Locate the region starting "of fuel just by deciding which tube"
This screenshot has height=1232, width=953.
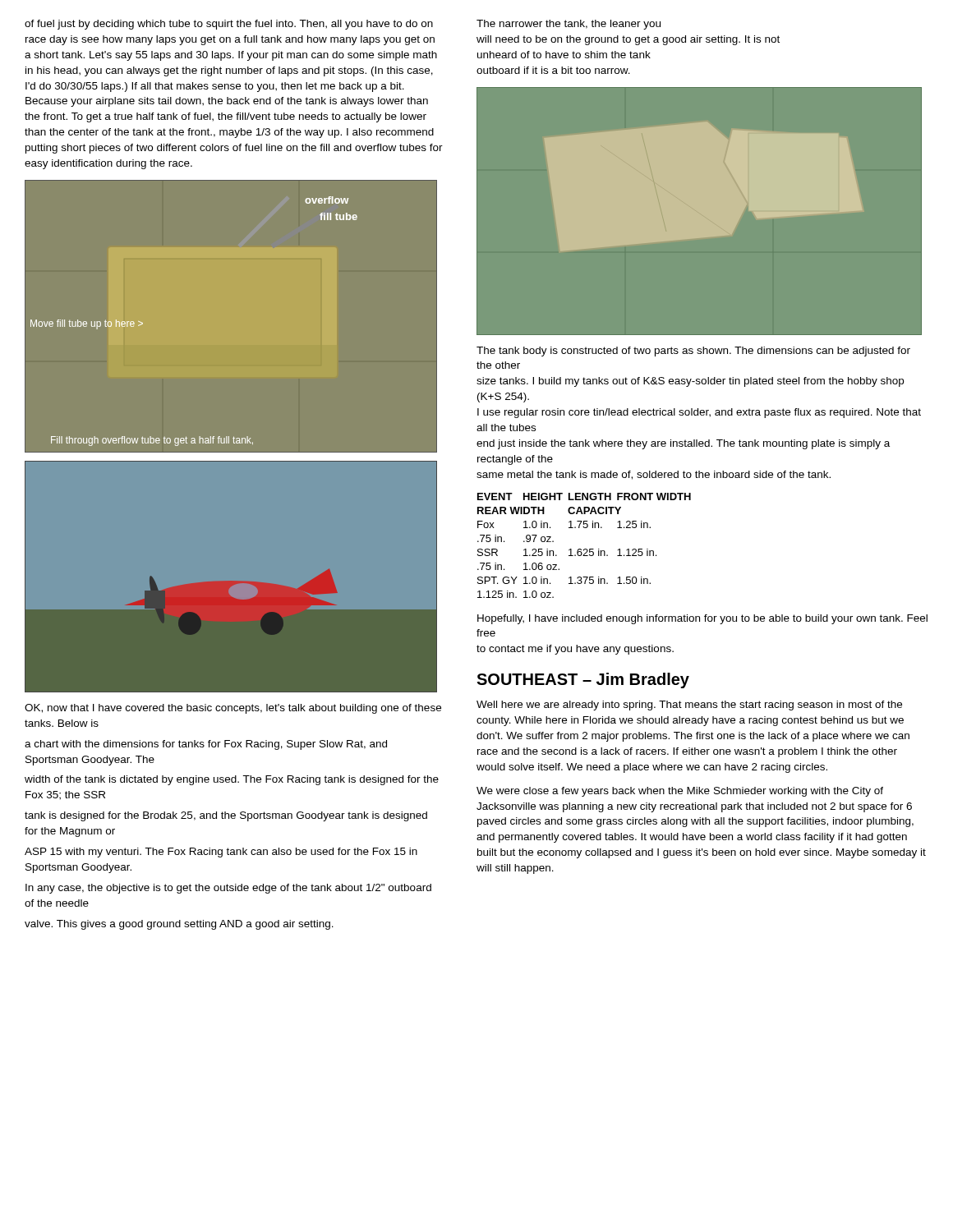pos(234,94)
